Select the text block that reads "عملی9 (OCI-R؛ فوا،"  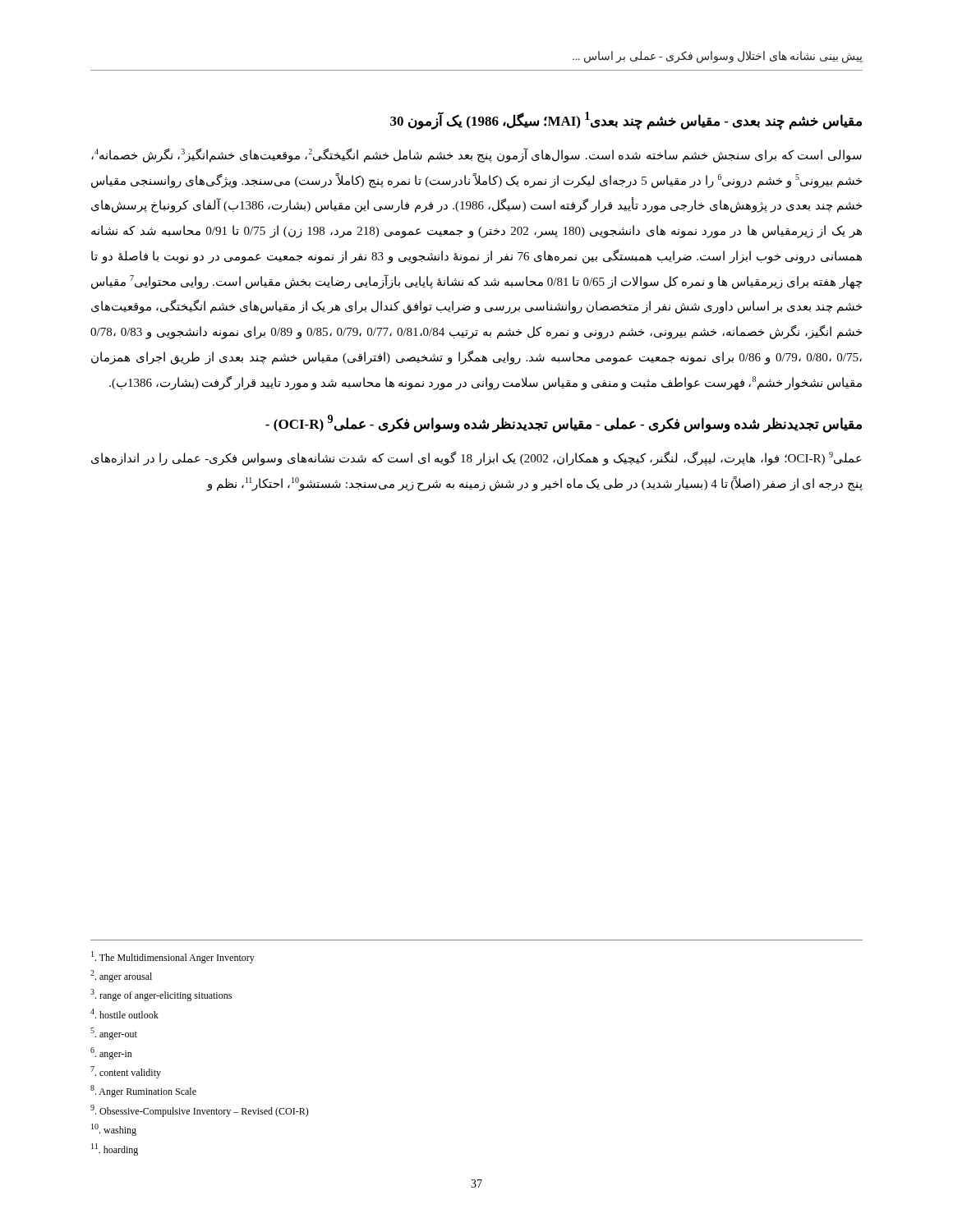coord(476,470)
